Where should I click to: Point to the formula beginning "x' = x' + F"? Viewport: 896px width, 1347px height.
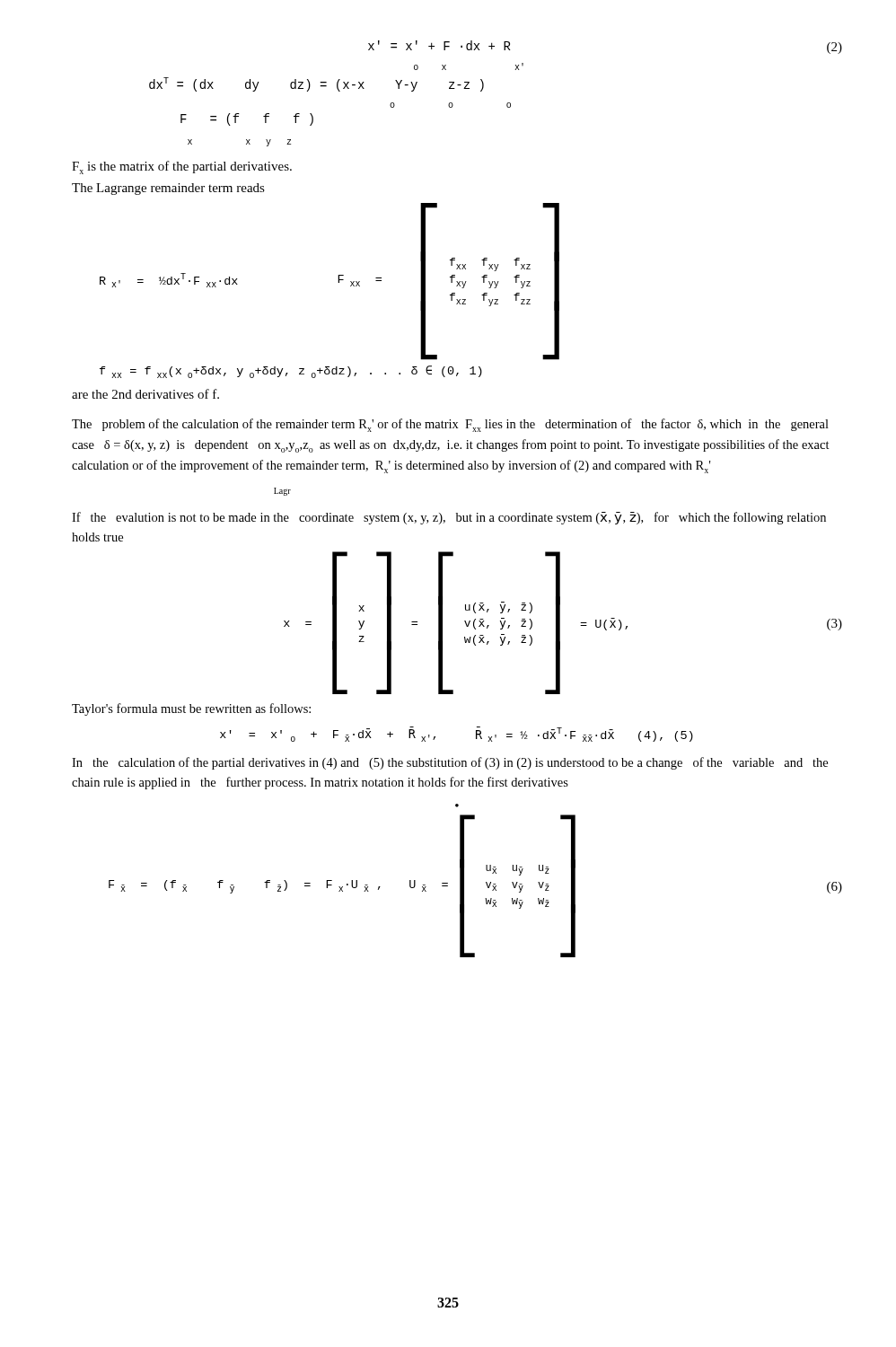pos(457,93)
